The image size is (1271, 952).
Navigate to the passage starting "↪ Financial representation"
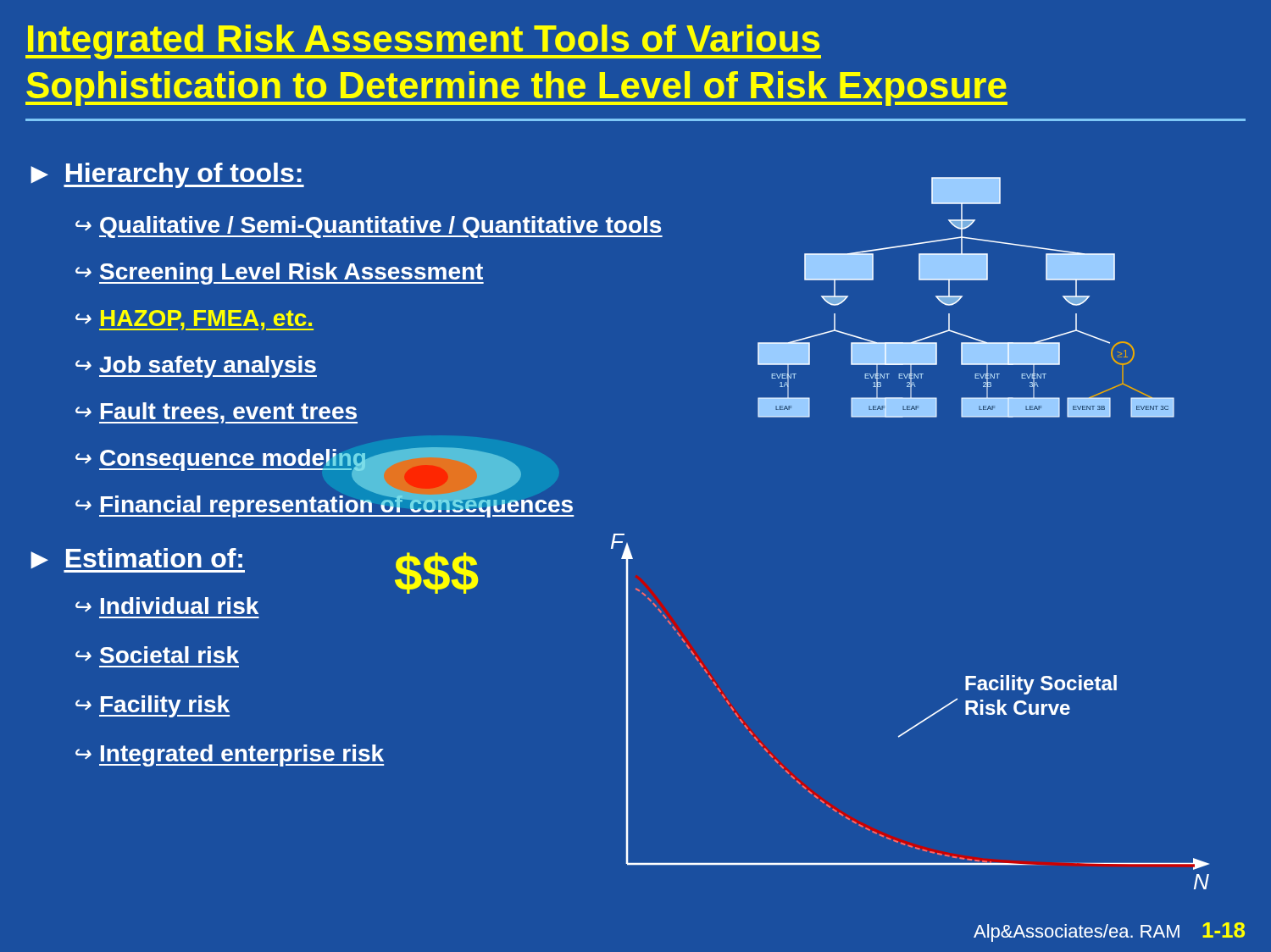pos(323,505)
